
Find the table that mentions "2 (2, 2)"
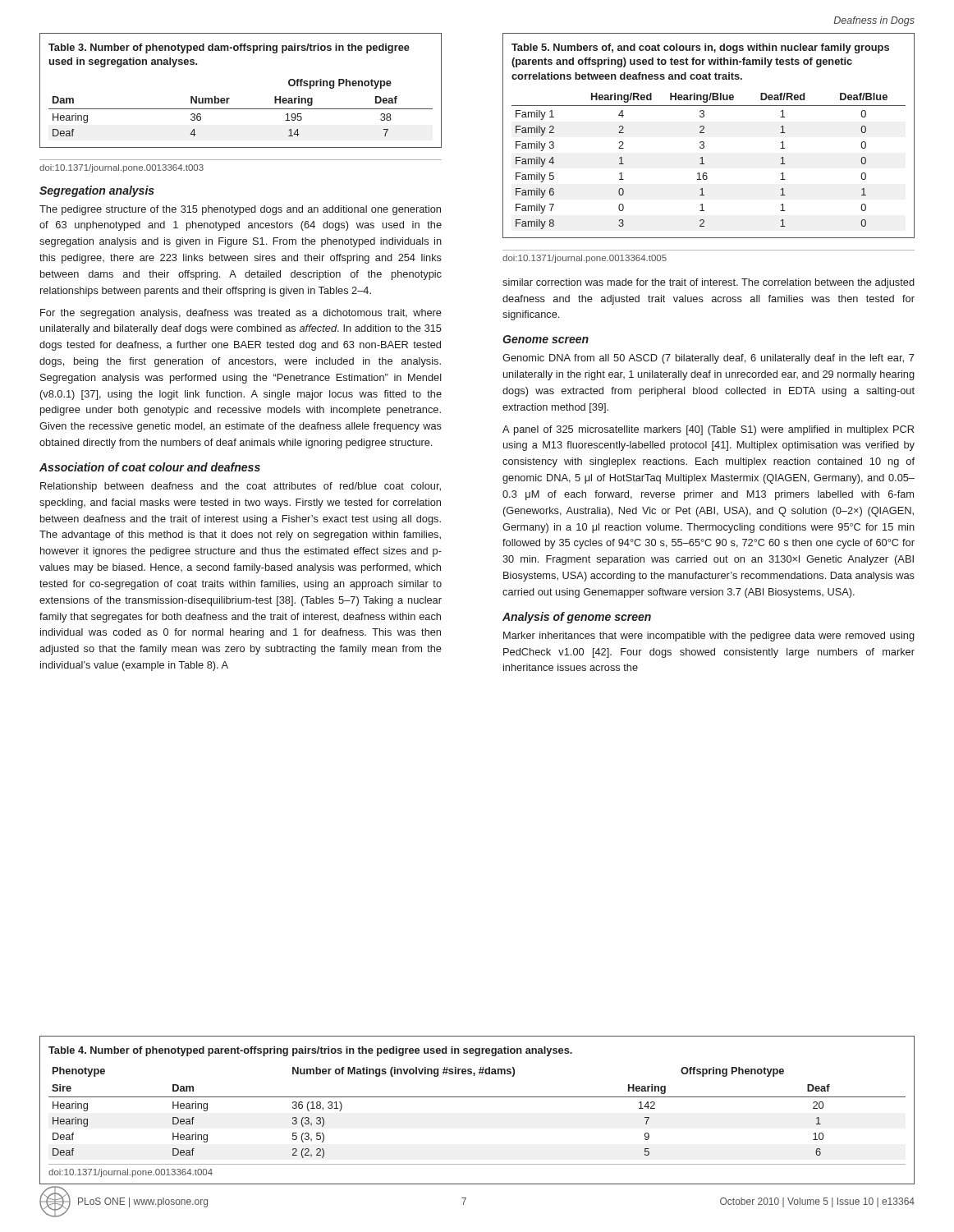point(477,1110)
